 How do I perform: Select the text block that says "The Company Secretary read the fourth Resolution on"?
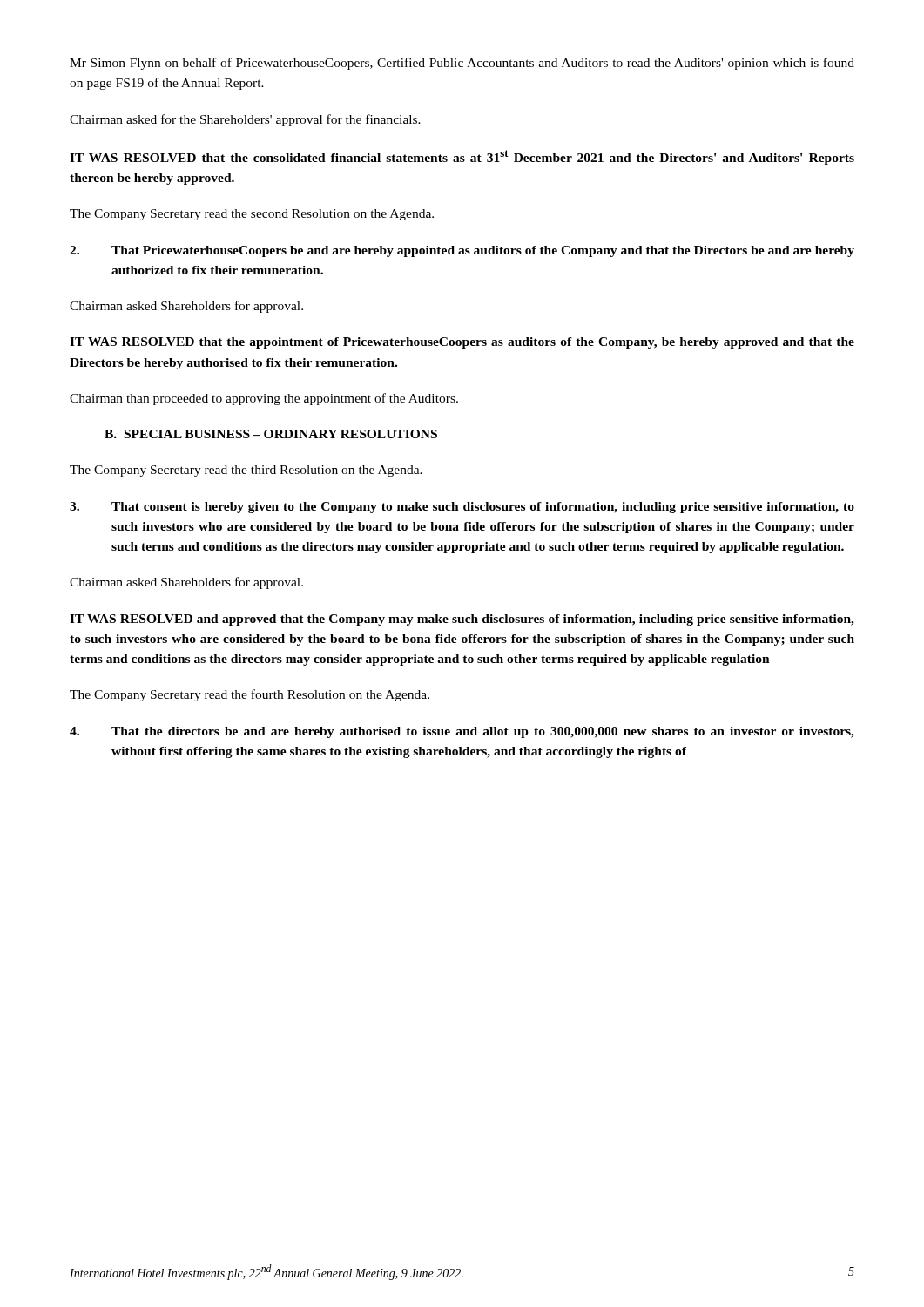tap(250, 694)
